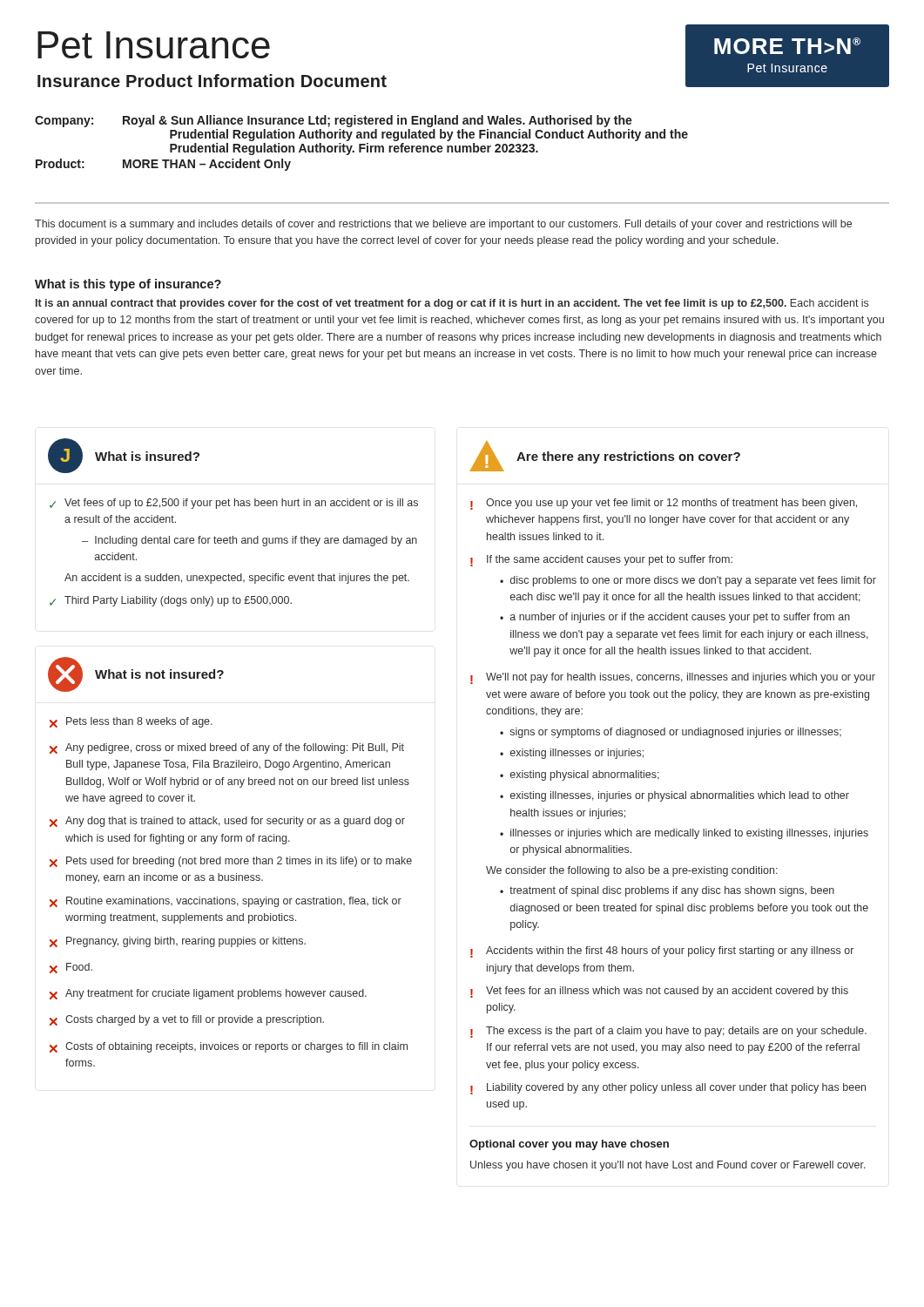Find the list item with the text "! Liability covered by"
This screenshot has height=1307, width=924.
[x=673, y=1096]
